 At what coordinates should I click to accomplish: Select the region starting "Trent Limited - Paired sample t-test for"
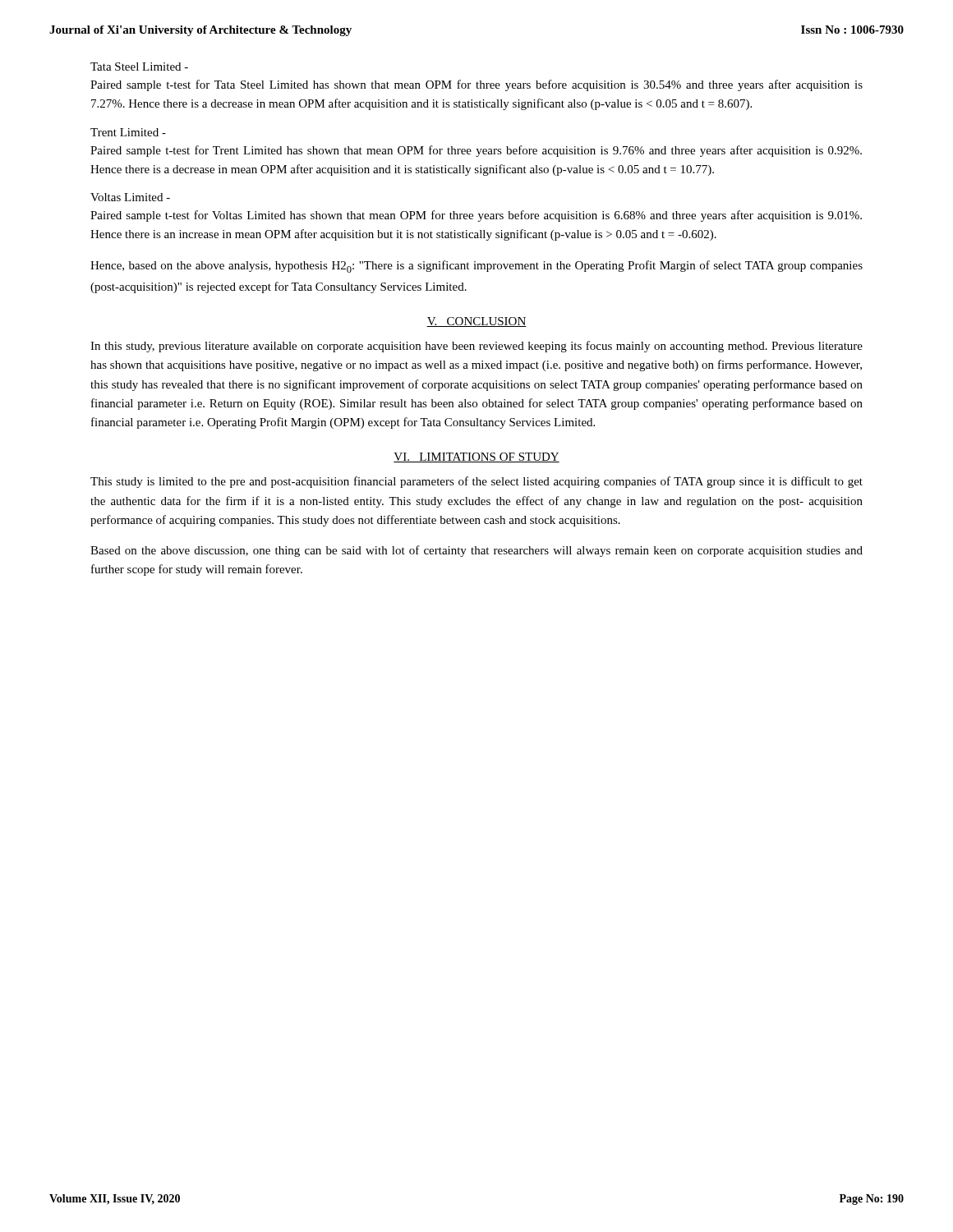tap(476, 152)
